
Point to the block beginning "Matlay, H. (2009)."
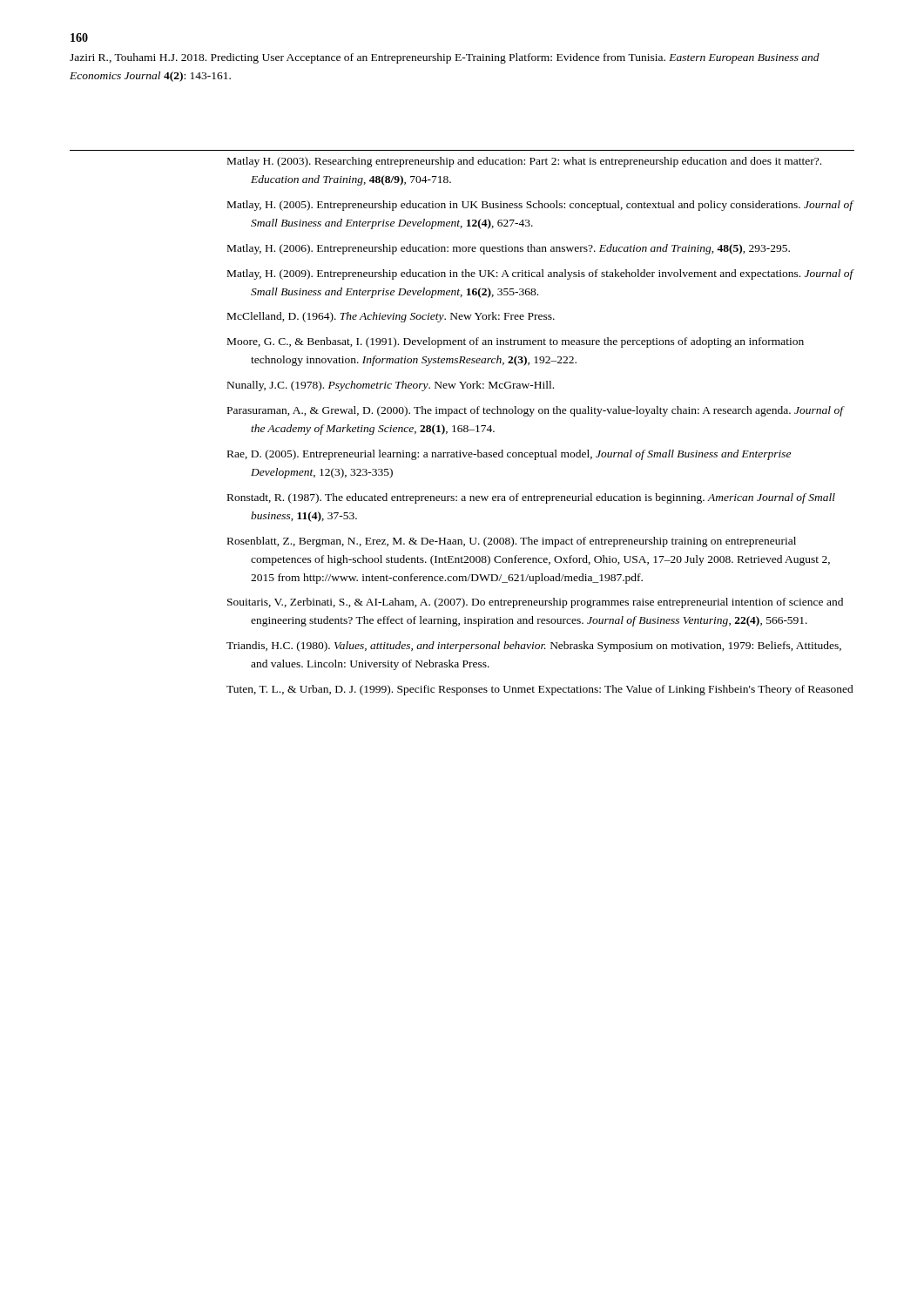[540, 282]
